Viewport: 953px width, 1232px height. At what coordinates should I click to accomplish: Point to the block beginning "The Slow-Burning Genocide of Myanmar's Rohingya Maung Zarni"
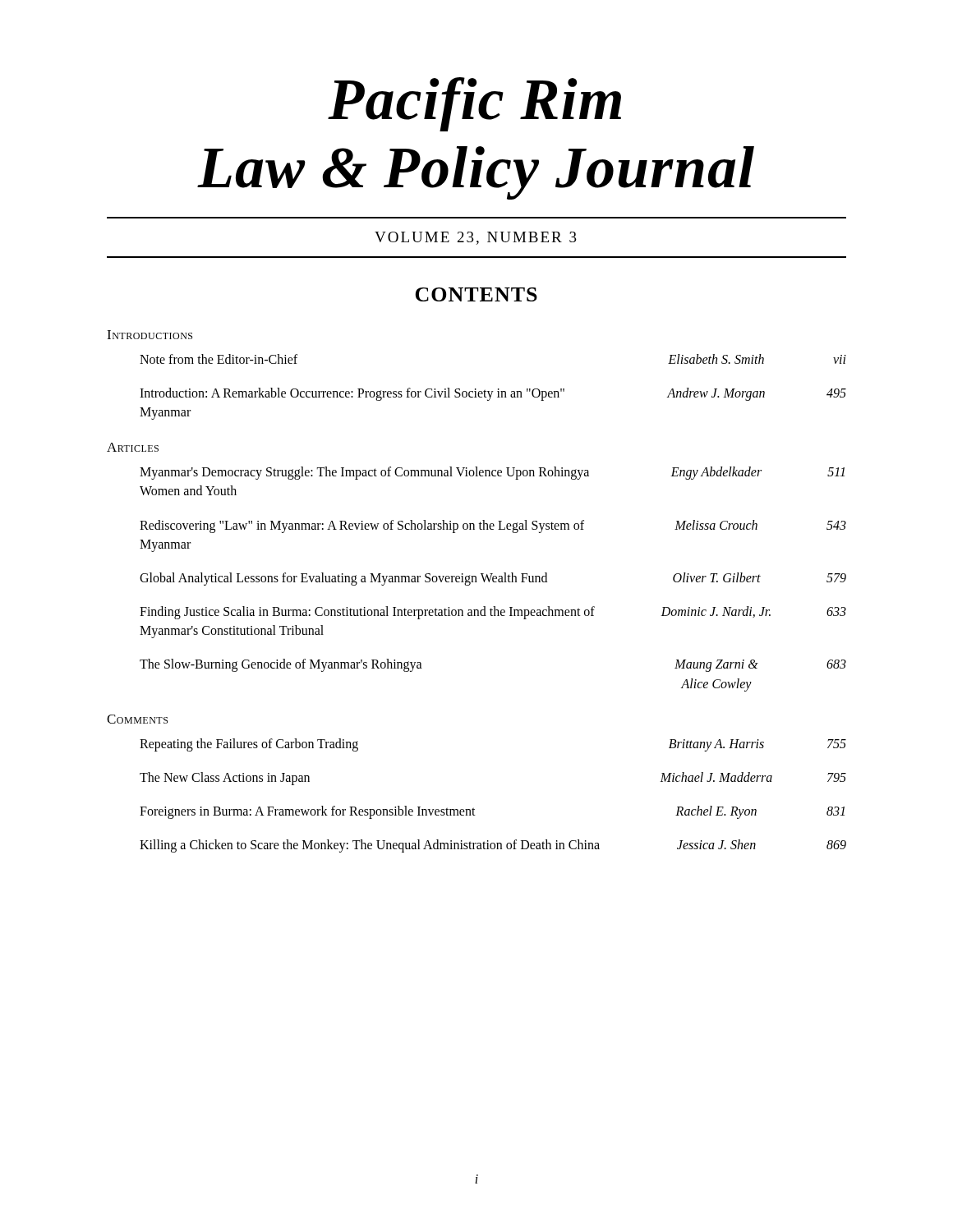click(281, 665)
